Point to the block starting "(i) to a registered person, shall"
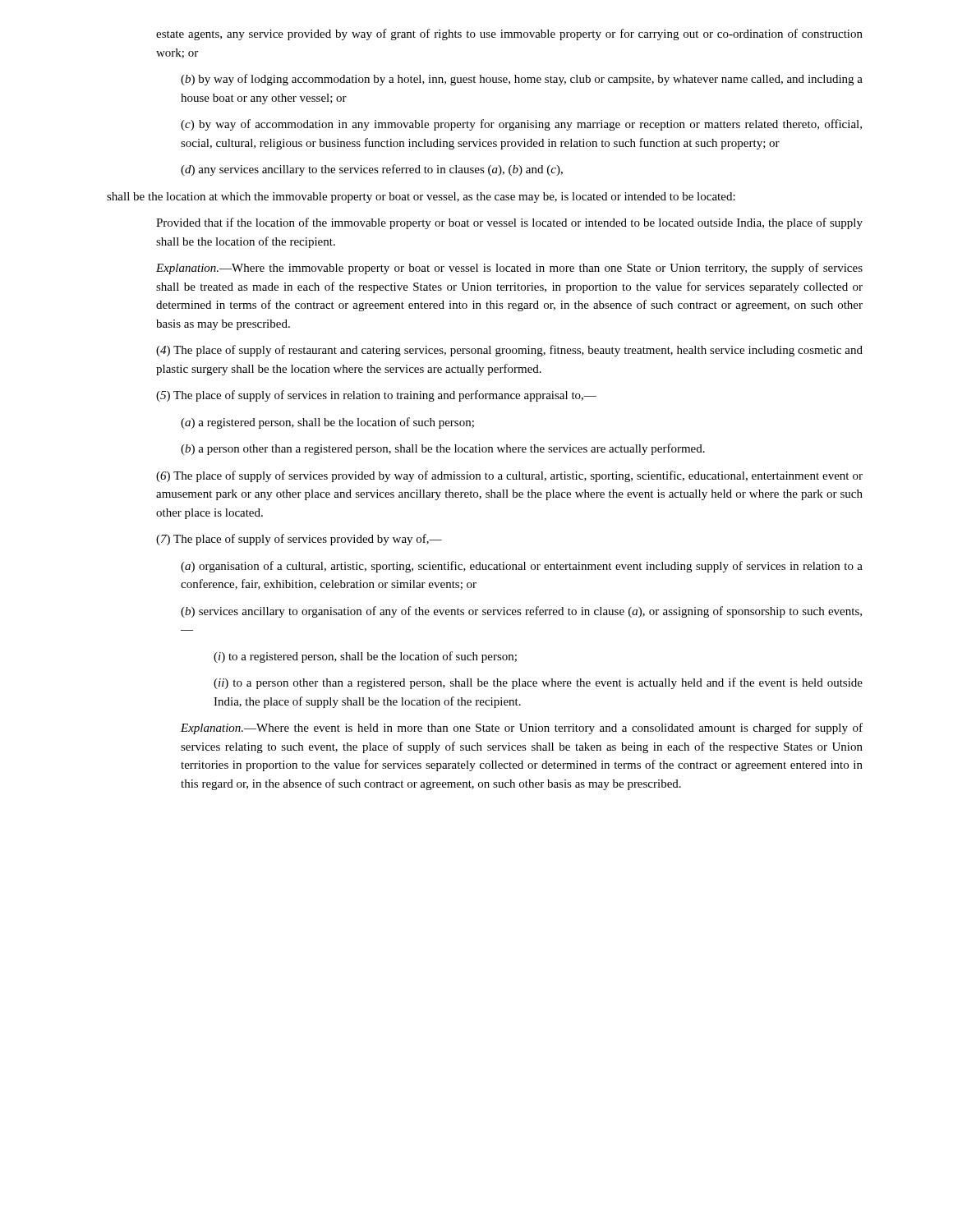This screenshot has width=953, height=1232. coord(366,656)
